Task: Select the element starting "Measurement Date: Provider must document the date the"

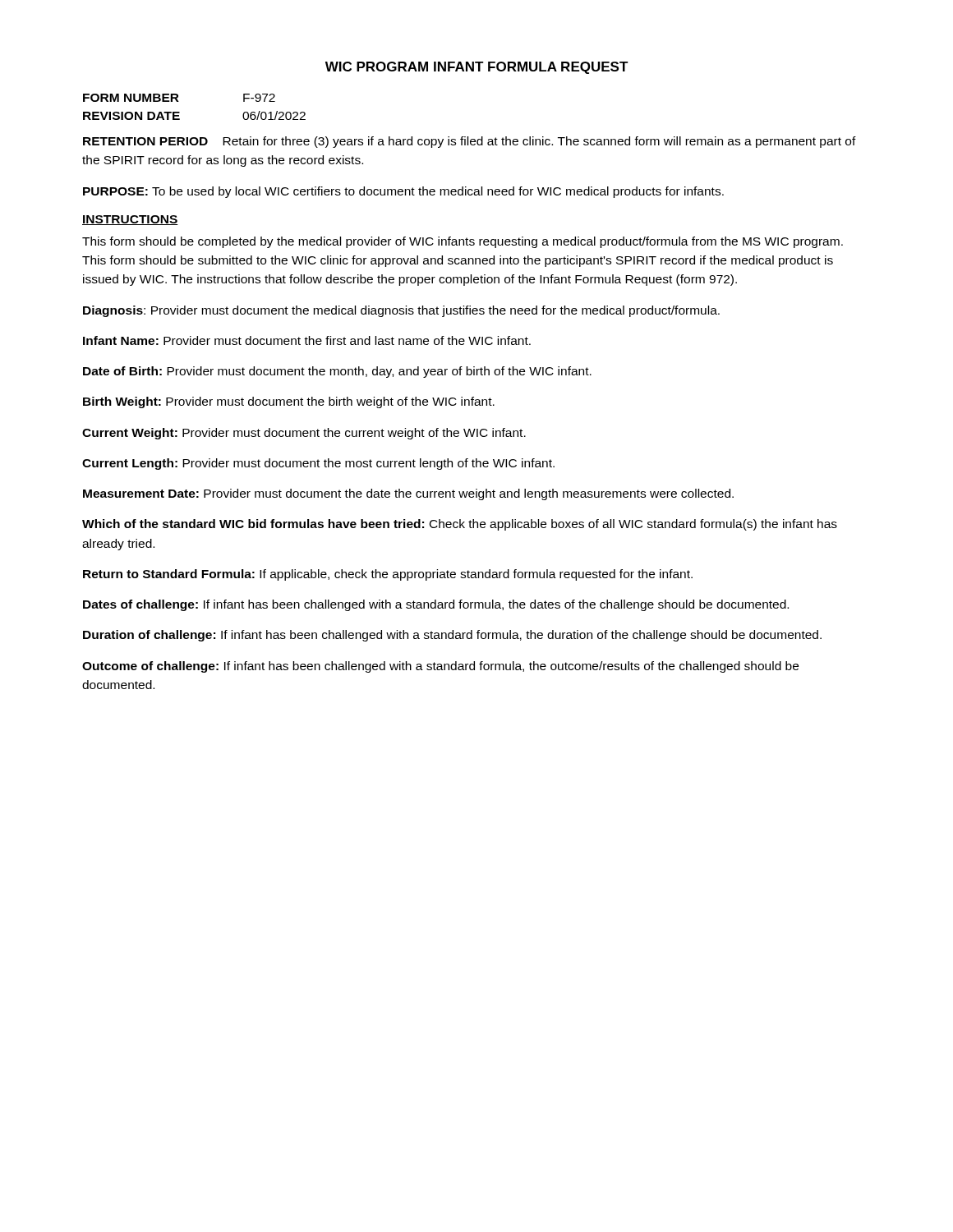Action: (408, 493)
